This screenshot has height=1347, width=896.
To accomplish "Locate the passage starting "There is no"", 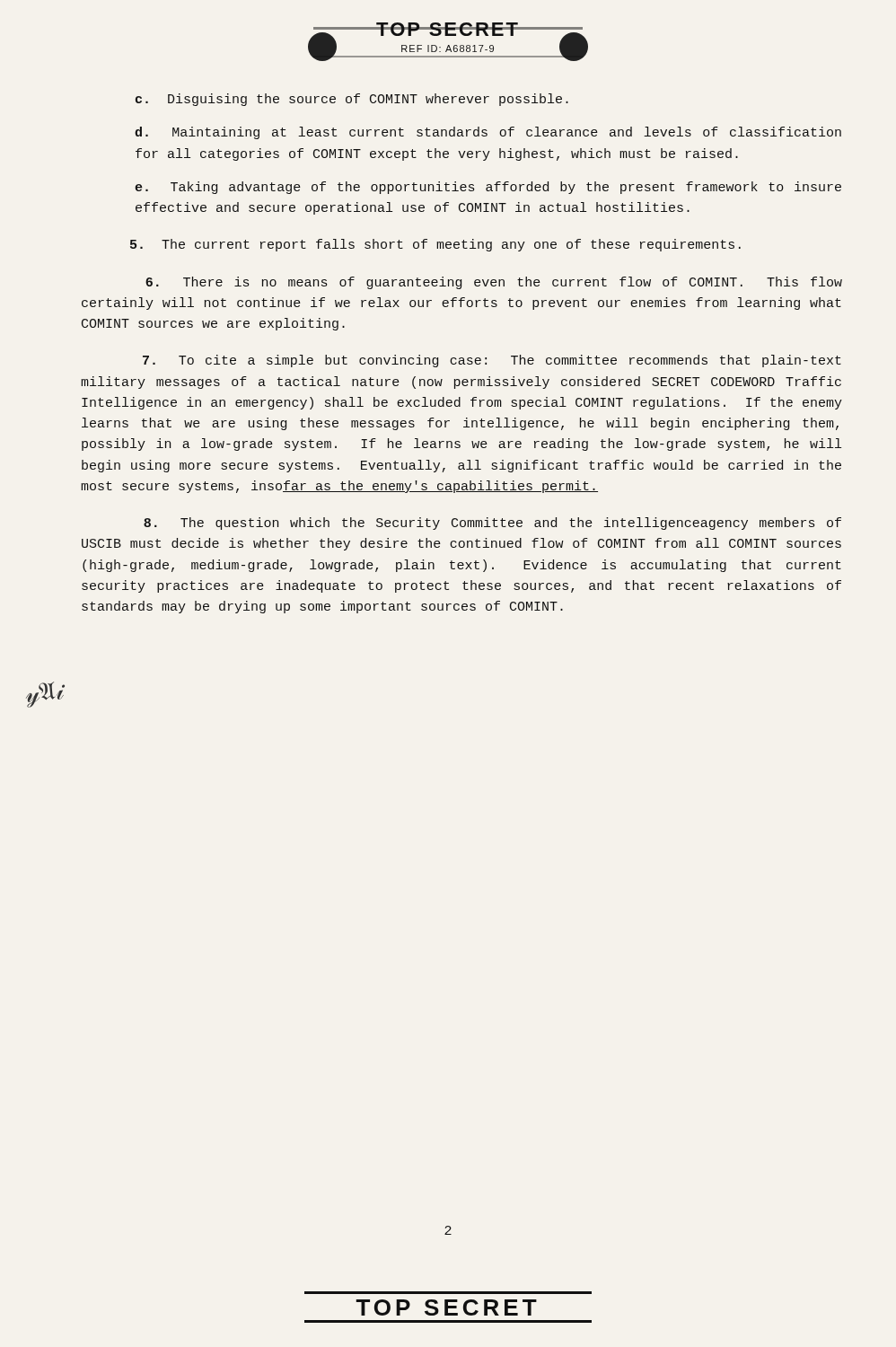I will pos(461,304).
